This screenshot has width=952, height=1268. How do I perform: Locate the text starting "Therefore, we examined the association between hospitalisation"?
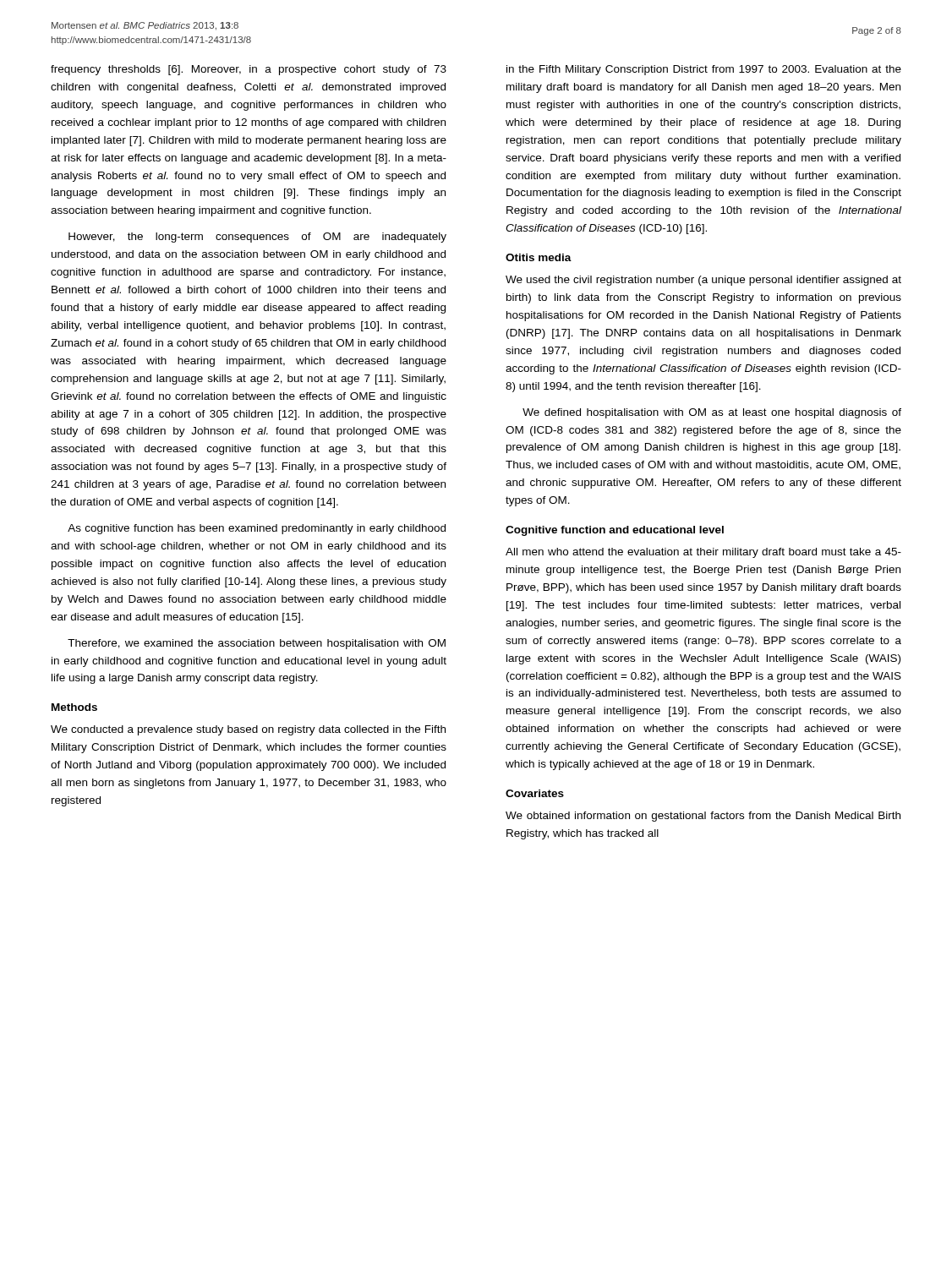pyautogui.click(x=249, y=661)
